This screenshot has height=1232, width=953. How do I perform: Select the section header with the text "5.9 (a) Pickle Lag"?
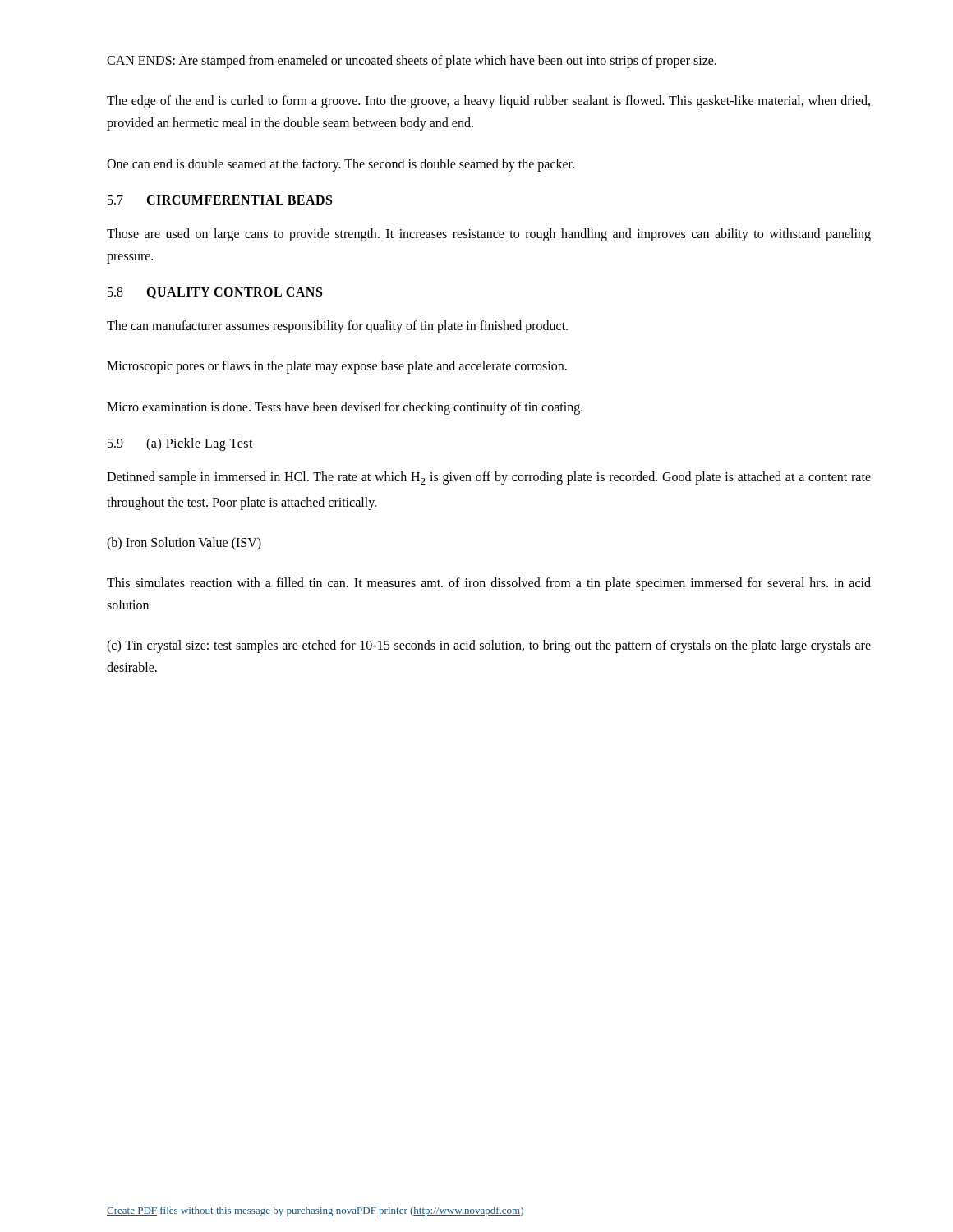coord(180,443)
